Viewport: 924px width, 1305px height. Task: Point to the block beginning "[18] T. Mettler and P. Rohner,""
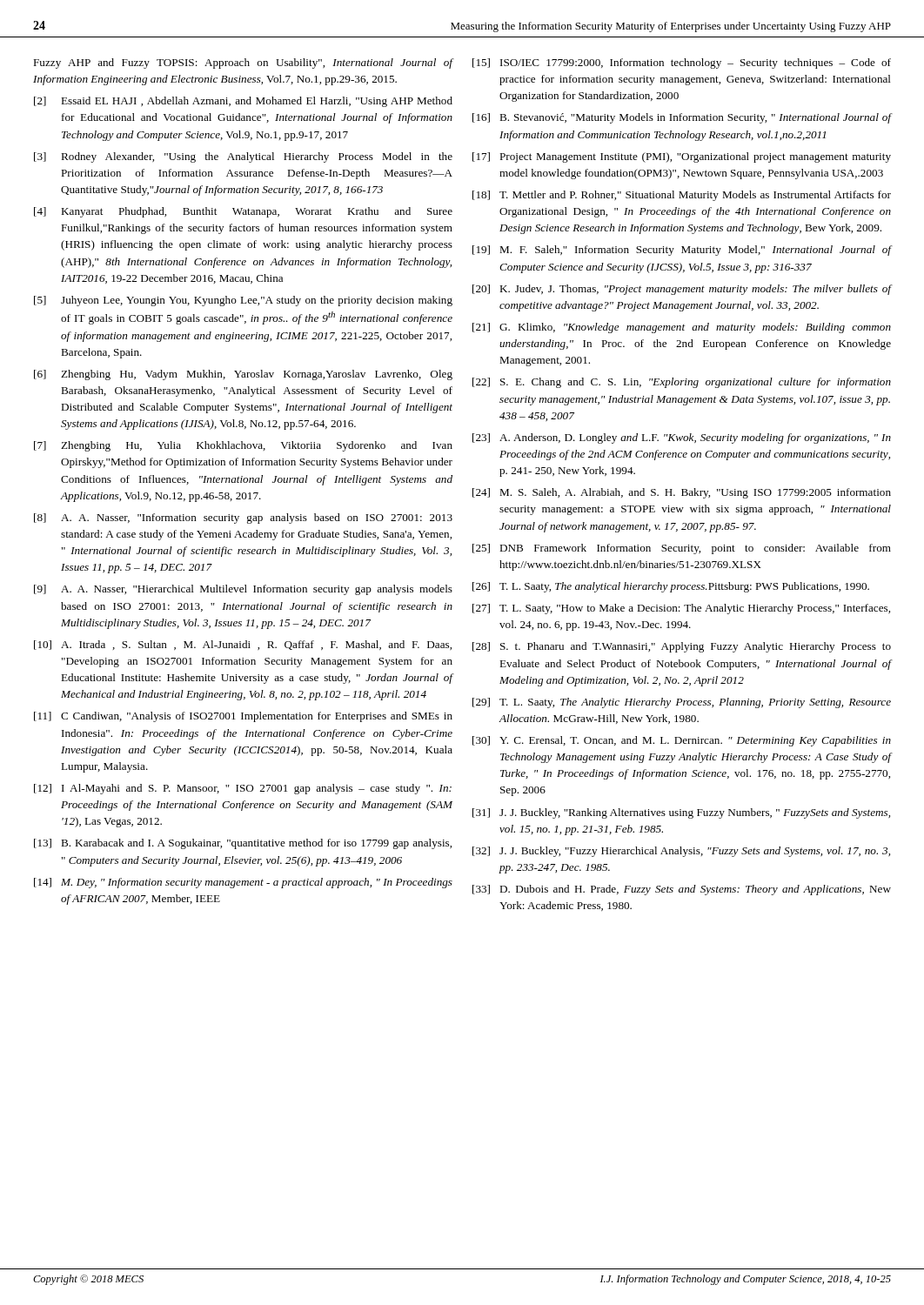(x=681, y=211)
